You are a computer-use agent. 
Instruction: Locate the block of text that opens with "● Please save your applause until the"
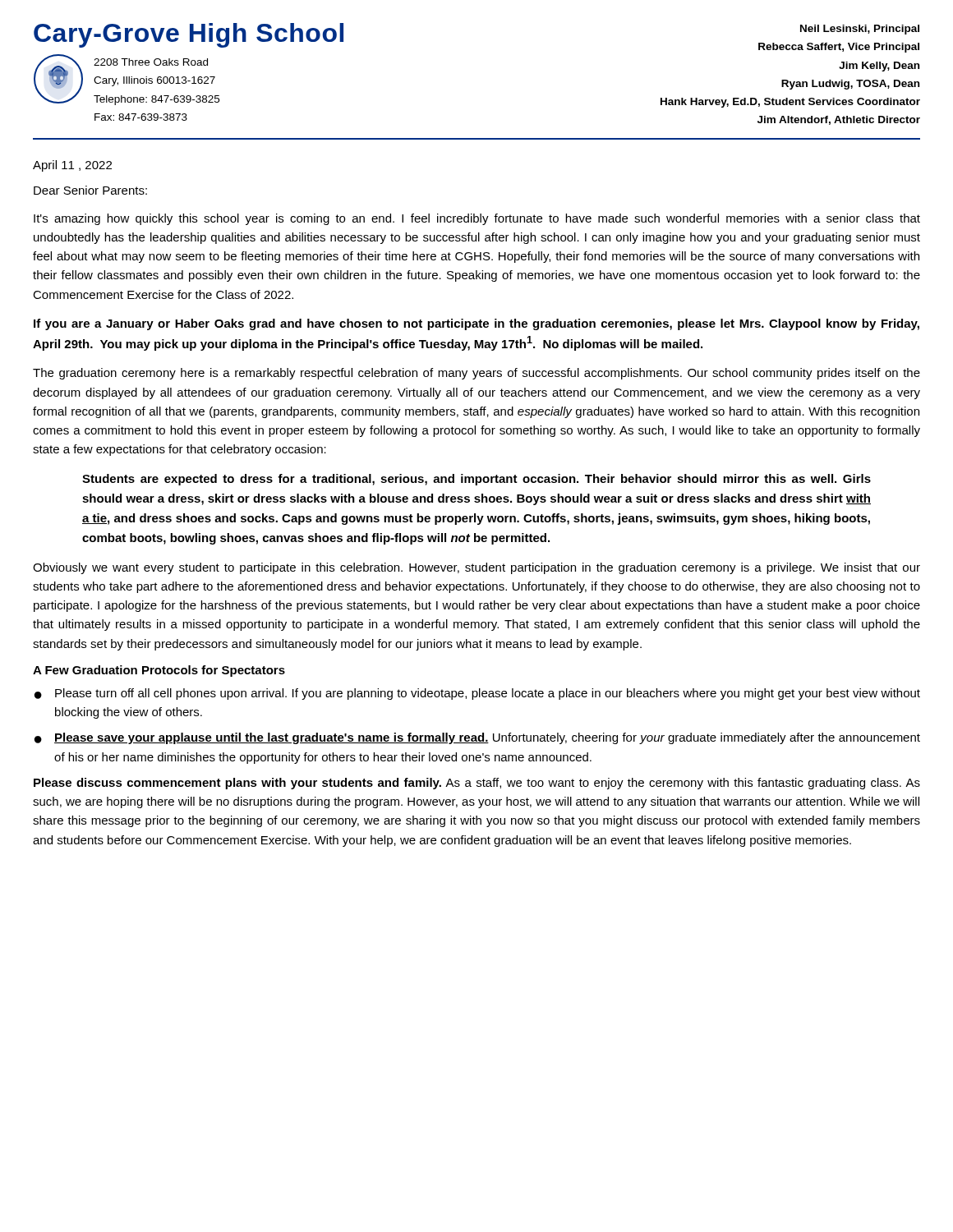tap(476, 747)
